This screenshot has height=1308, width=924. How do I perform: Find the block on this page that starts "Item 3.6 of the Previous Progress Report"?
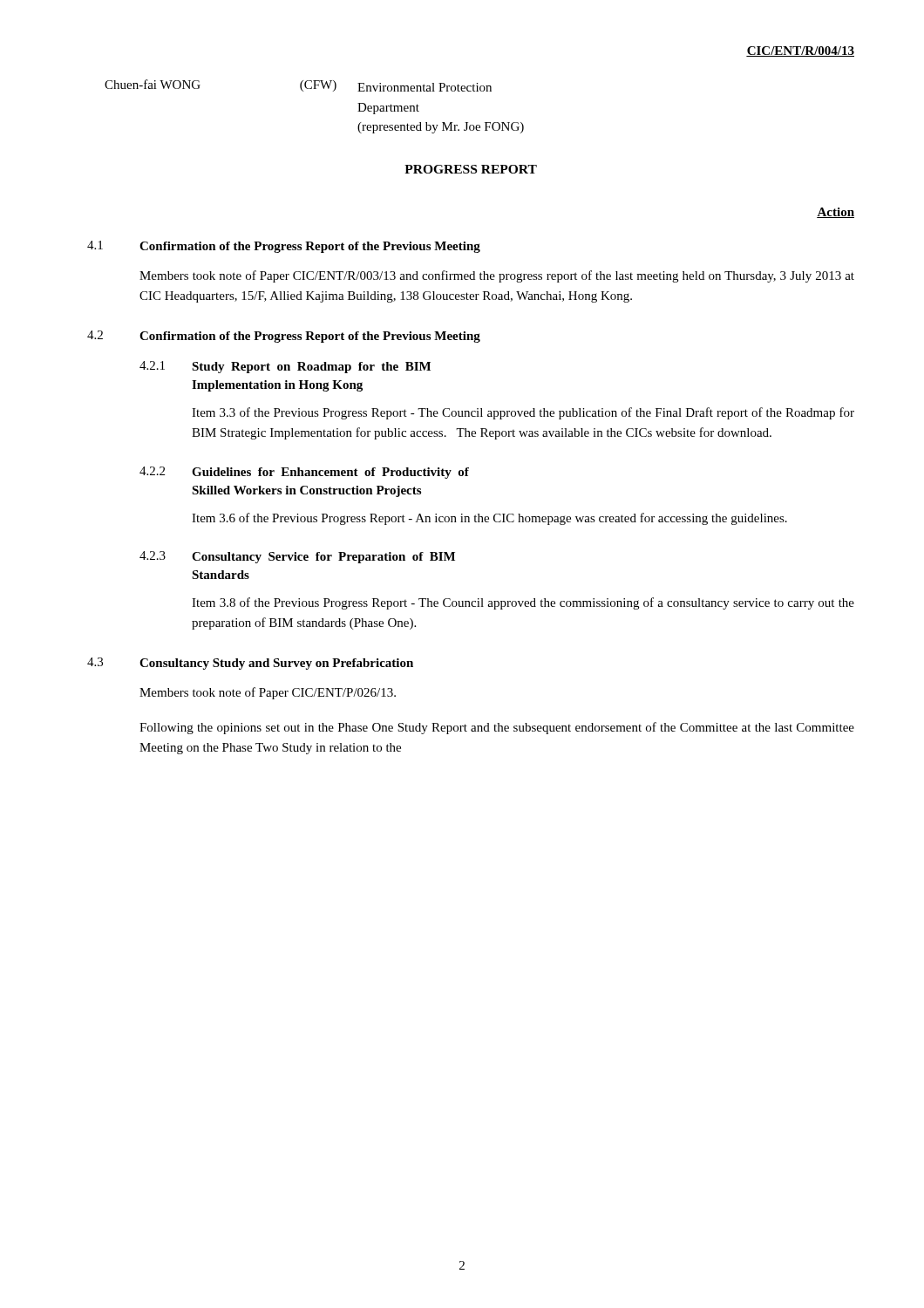coord(490,518)
